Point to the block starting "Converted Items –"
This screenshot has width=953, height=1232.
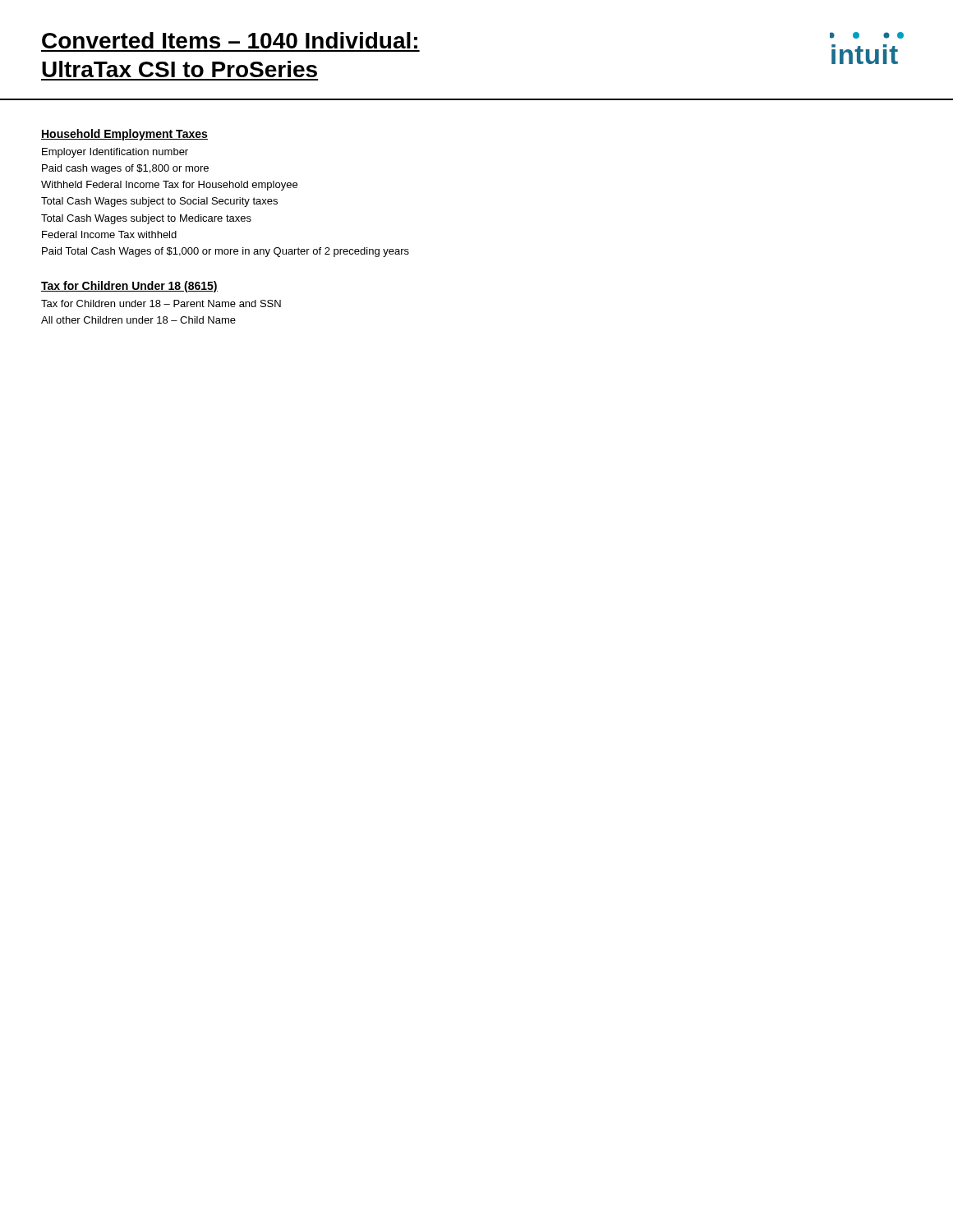tap(214, 41)
